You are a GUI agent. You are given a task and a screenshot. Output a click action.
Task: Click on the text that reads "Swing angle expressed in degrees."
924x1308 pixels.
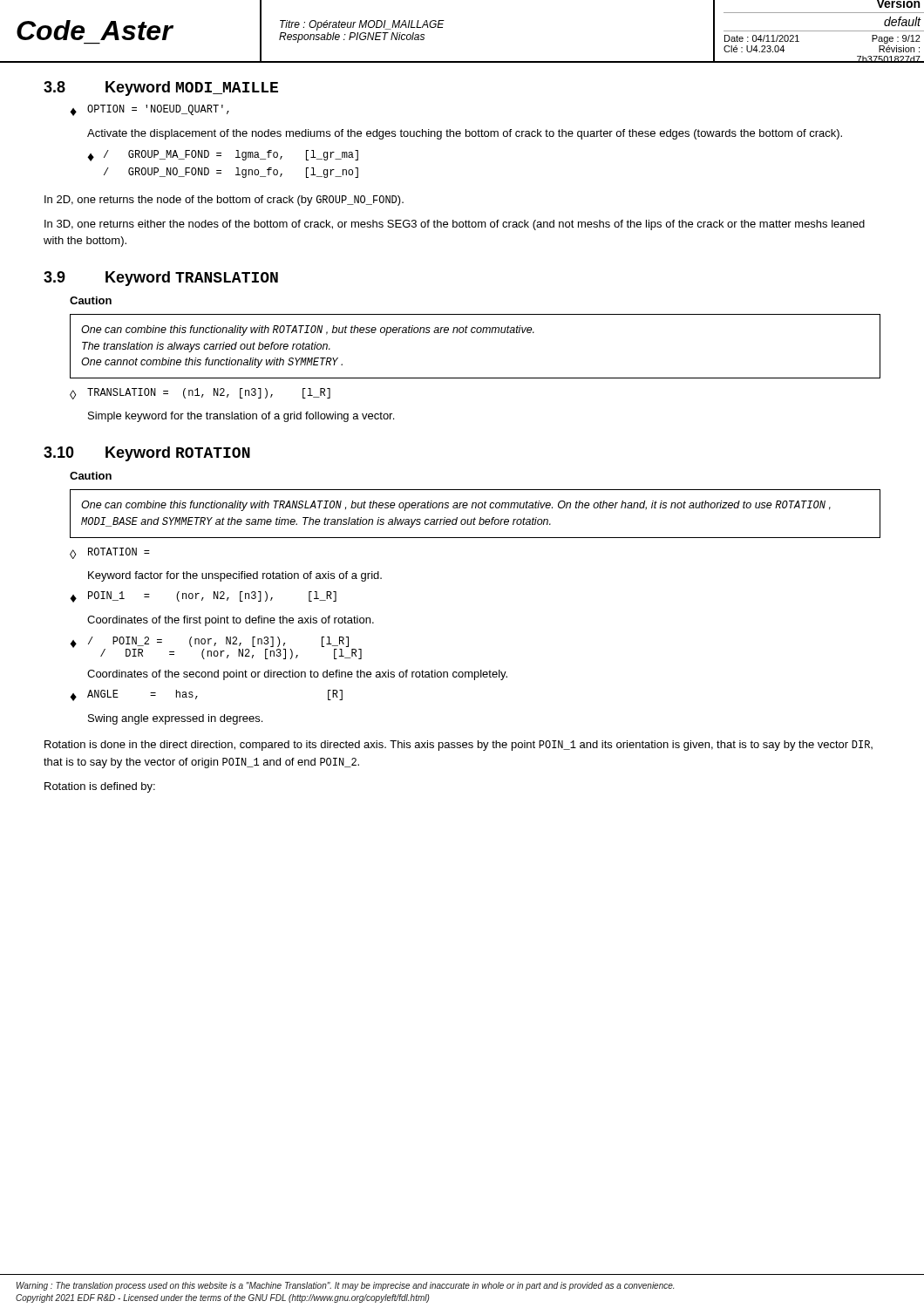click(175, 718)
